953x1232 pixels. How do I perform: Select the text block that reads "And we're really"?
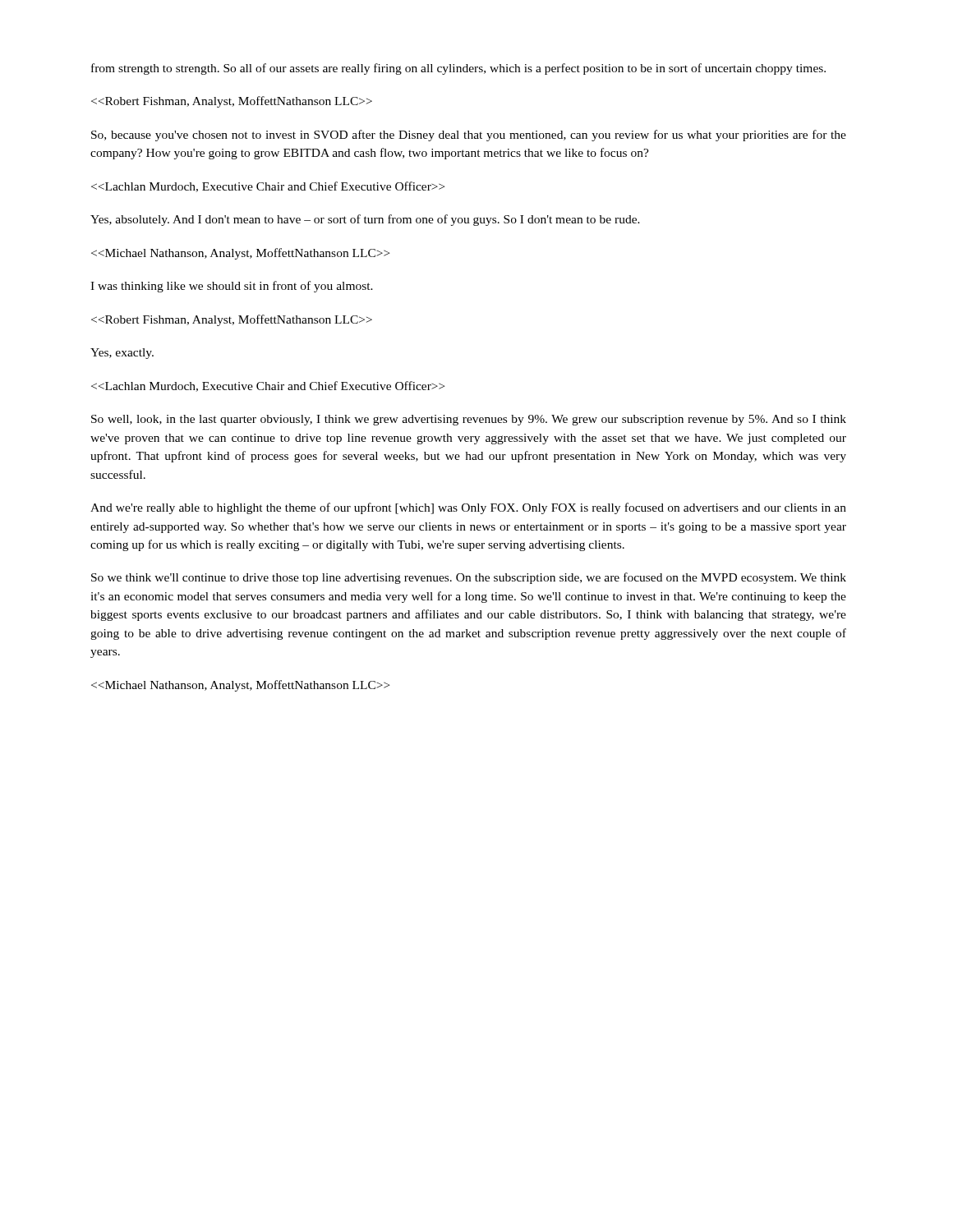[x=468, y=526]
